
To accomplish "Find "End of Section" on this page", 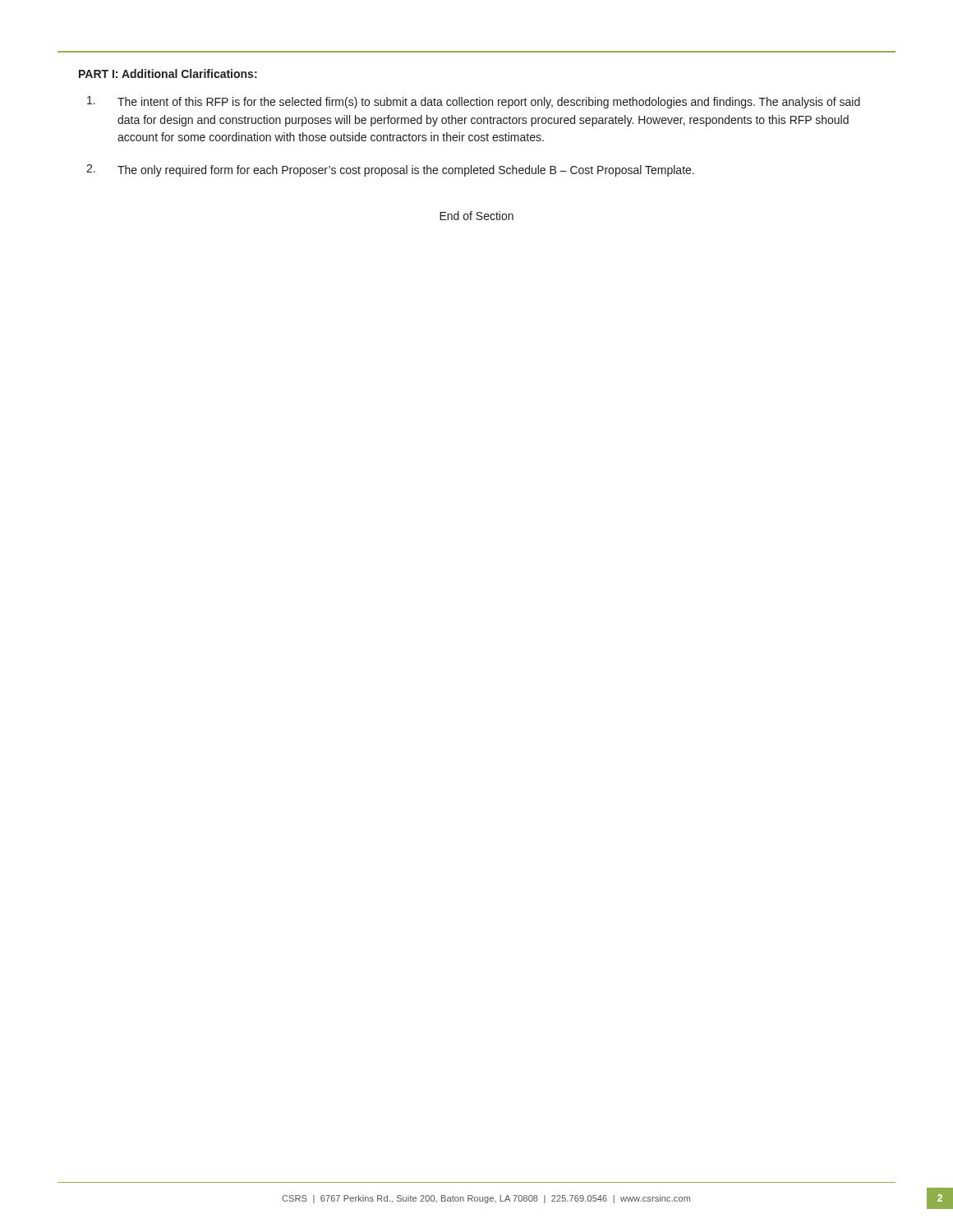I will pyautogui.click(x=476, y=216).
